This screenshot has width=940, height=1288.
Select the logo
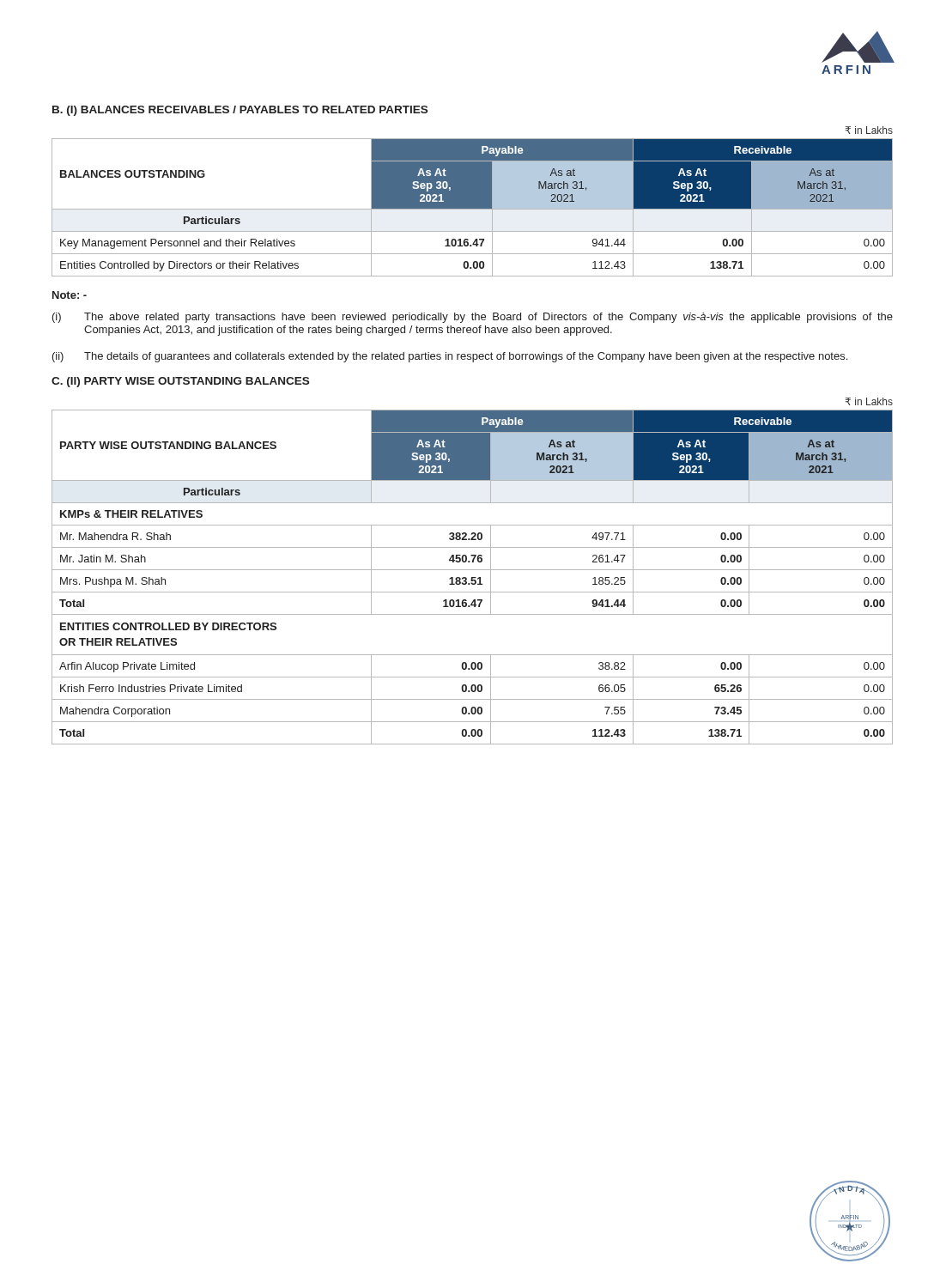pos(860,47)
